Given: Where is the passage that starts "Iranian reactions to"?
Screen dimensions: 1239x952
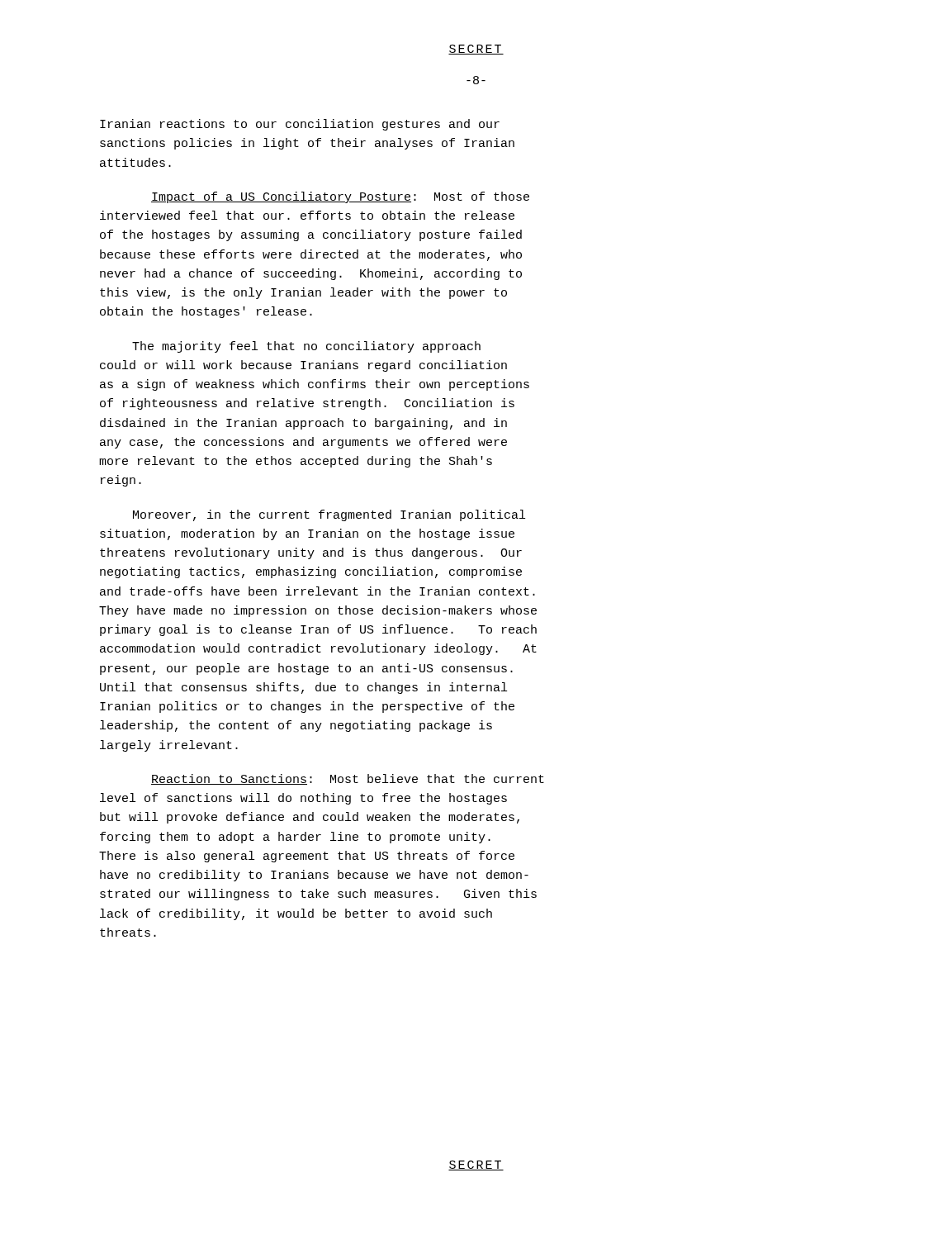Looking at the screenshot, I should 311,144.
